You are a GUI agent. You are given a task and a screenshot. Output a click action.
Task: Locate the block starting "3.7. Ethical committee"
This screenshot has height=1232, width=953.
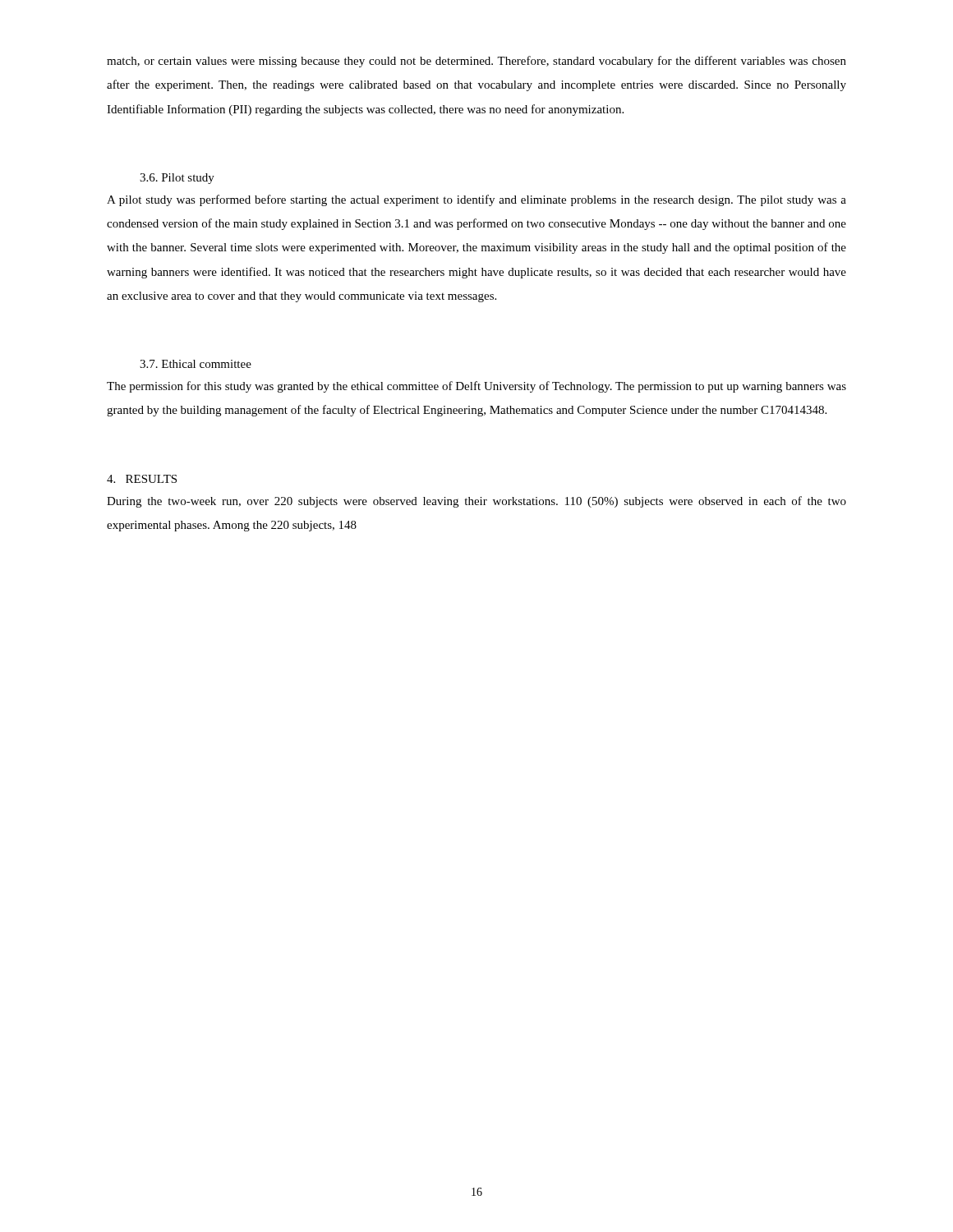click(195, 364)
